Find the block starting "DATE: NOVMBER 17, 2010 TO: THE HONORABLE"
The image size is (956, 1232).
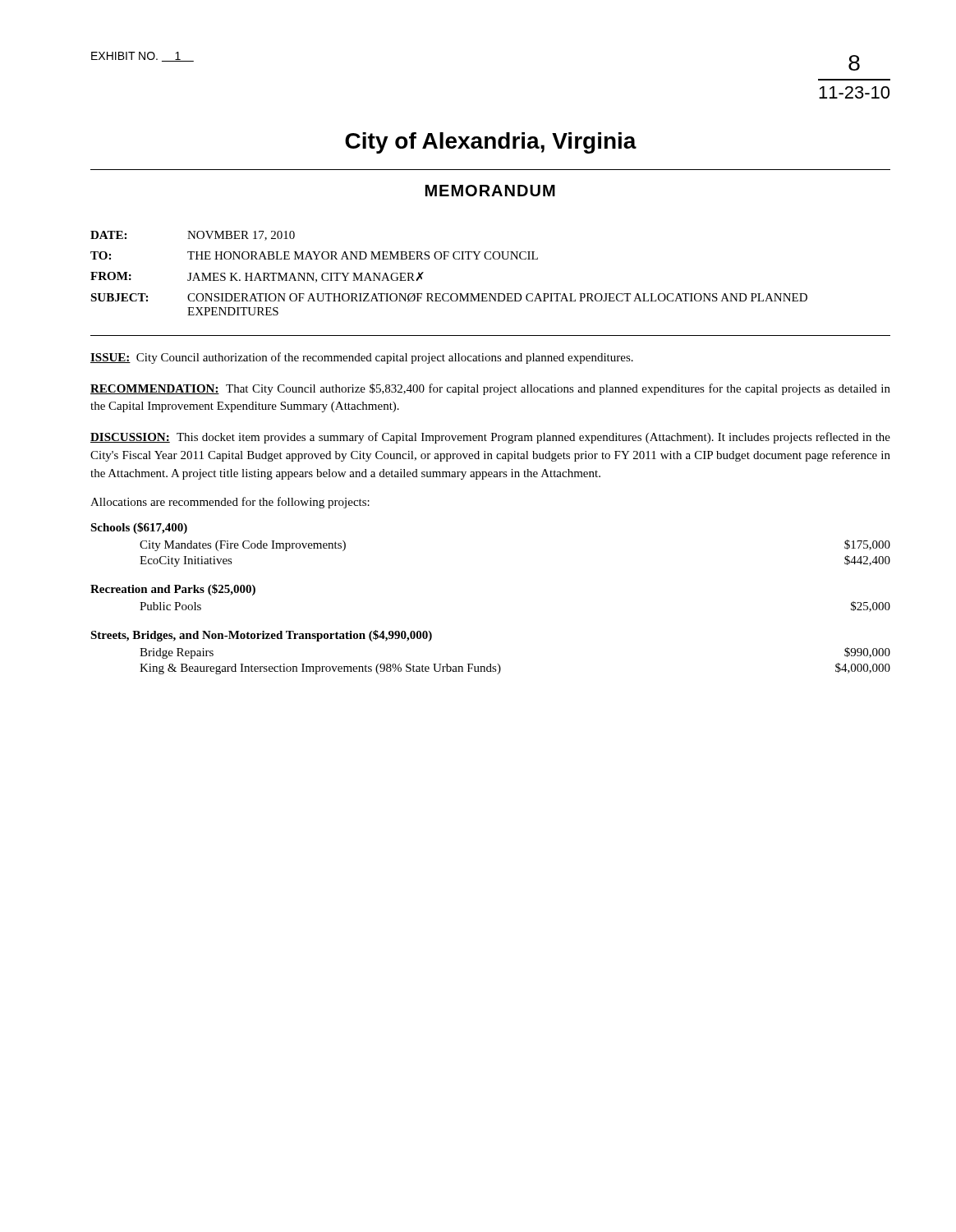click(x=193, y=236)
